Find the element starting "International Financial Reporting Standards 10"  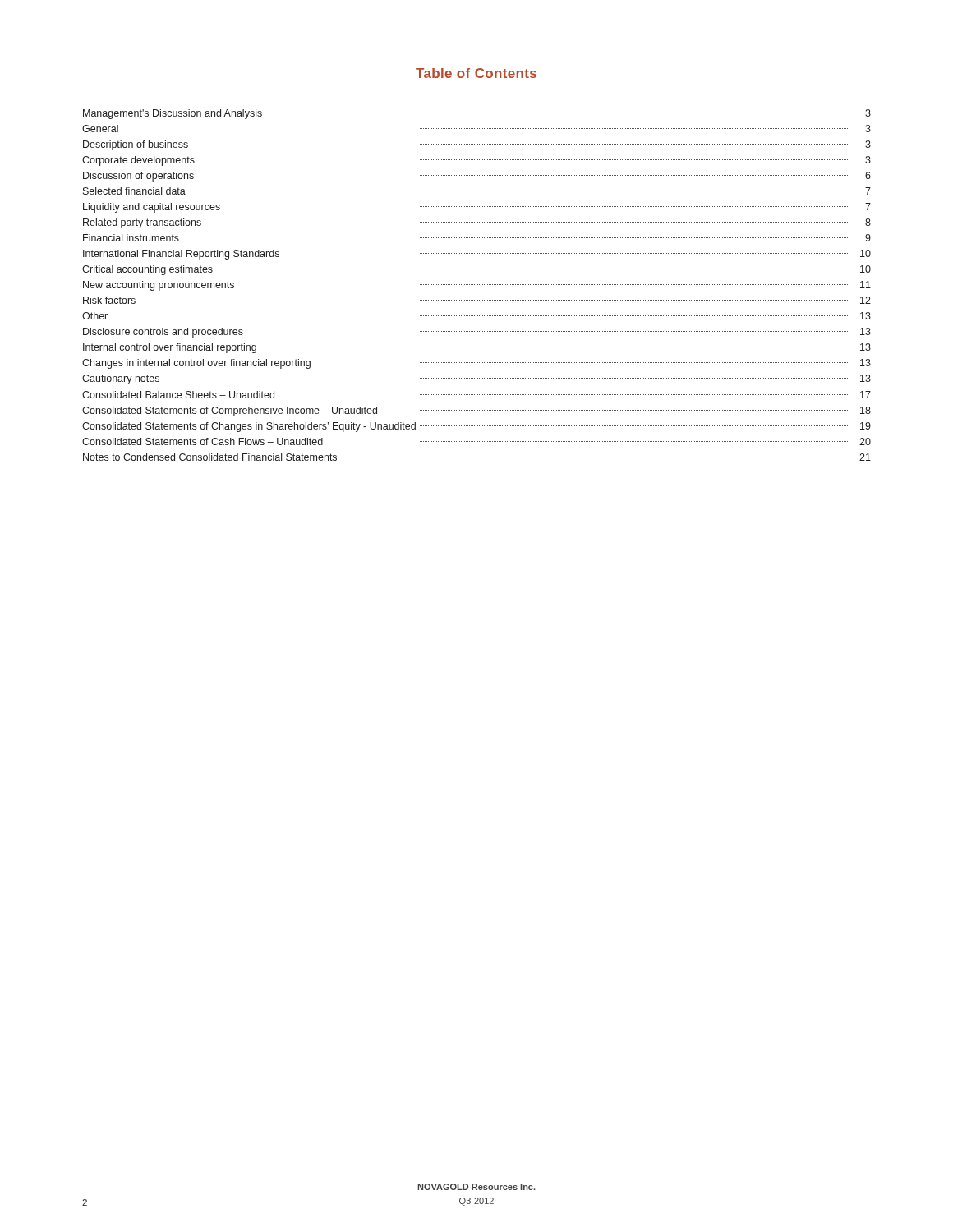(476, 253)
